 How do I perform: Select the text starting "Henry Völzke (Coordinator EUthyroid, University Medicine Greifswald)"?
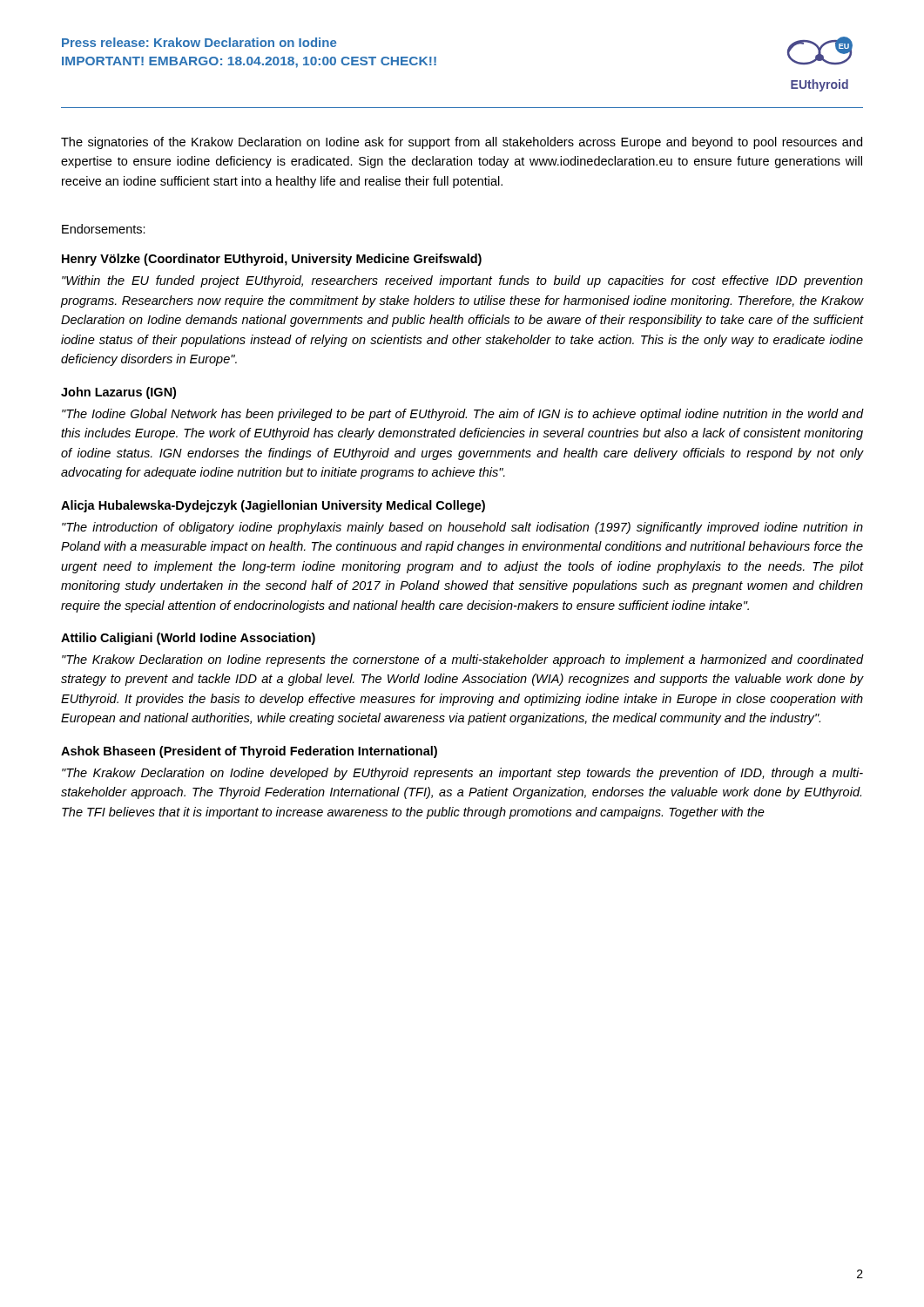271,259
